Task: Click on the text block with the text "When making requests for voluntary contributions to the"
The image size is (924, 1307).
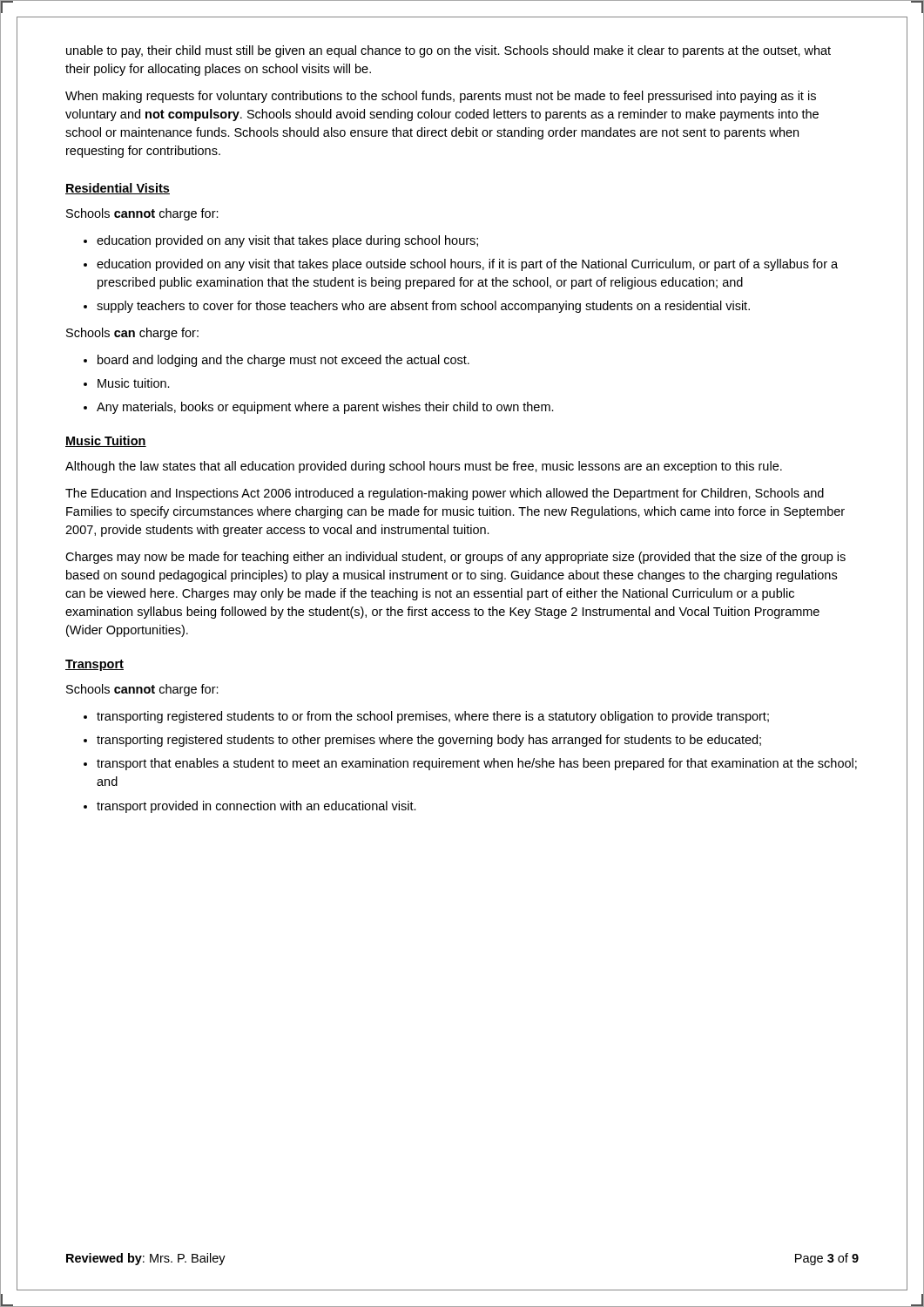Action: tap(462, 124)
